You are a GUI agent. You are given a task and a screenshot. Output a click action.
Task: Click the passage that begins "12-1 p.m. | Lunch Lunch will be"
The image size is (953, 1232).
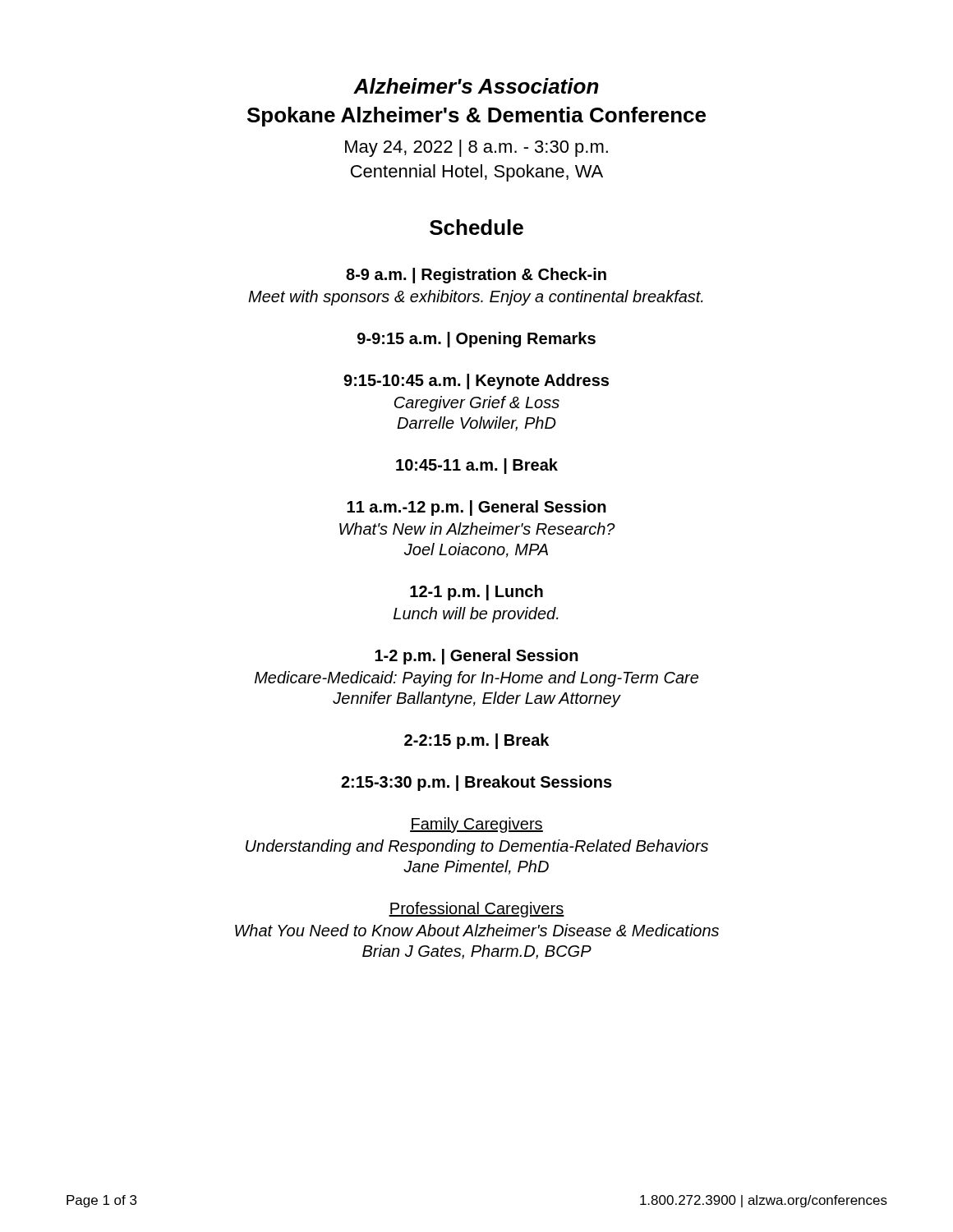click(476, 603)
